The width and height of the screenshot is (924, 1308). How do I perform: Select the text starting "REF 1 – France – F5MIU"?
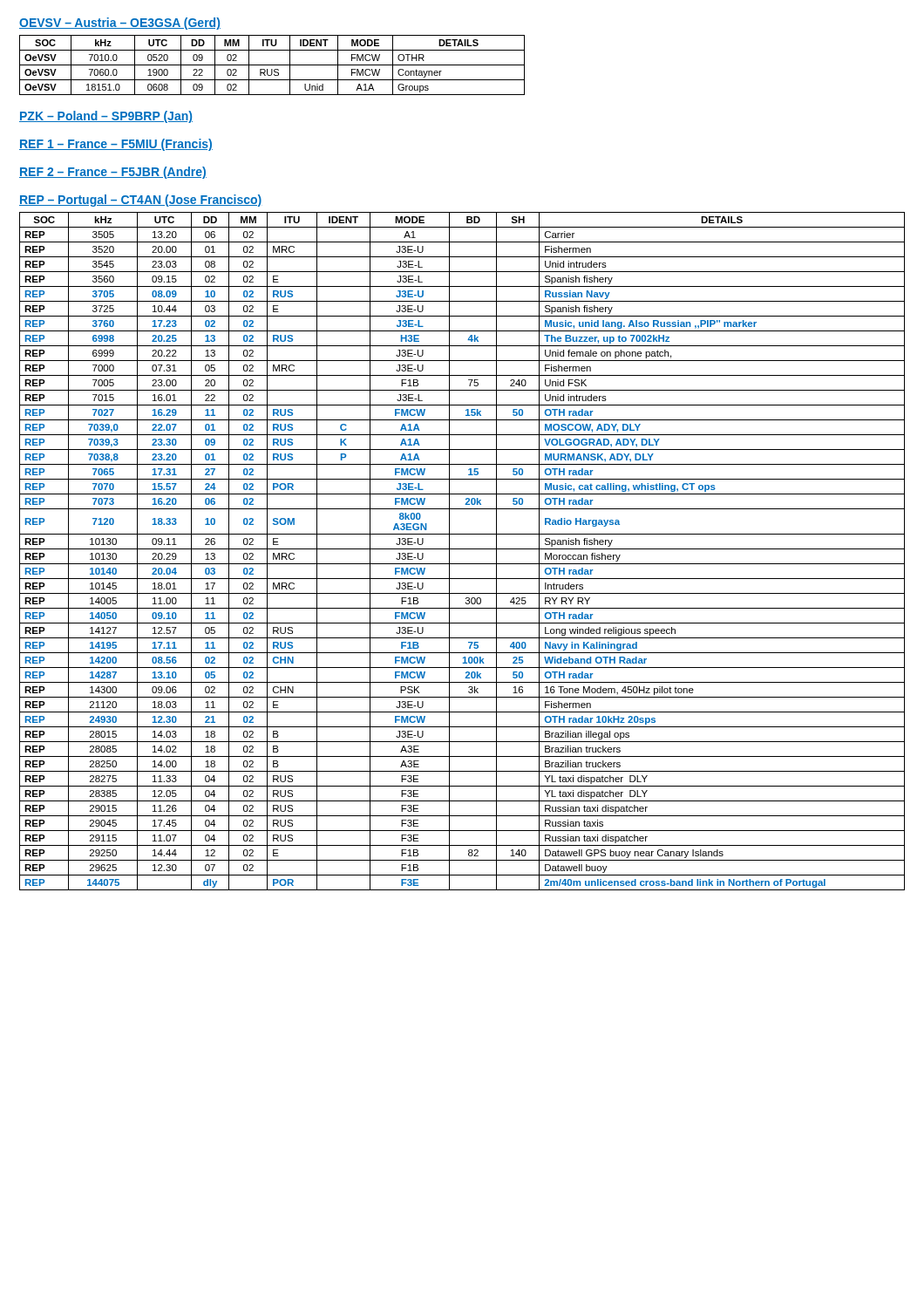coord(116,144)
